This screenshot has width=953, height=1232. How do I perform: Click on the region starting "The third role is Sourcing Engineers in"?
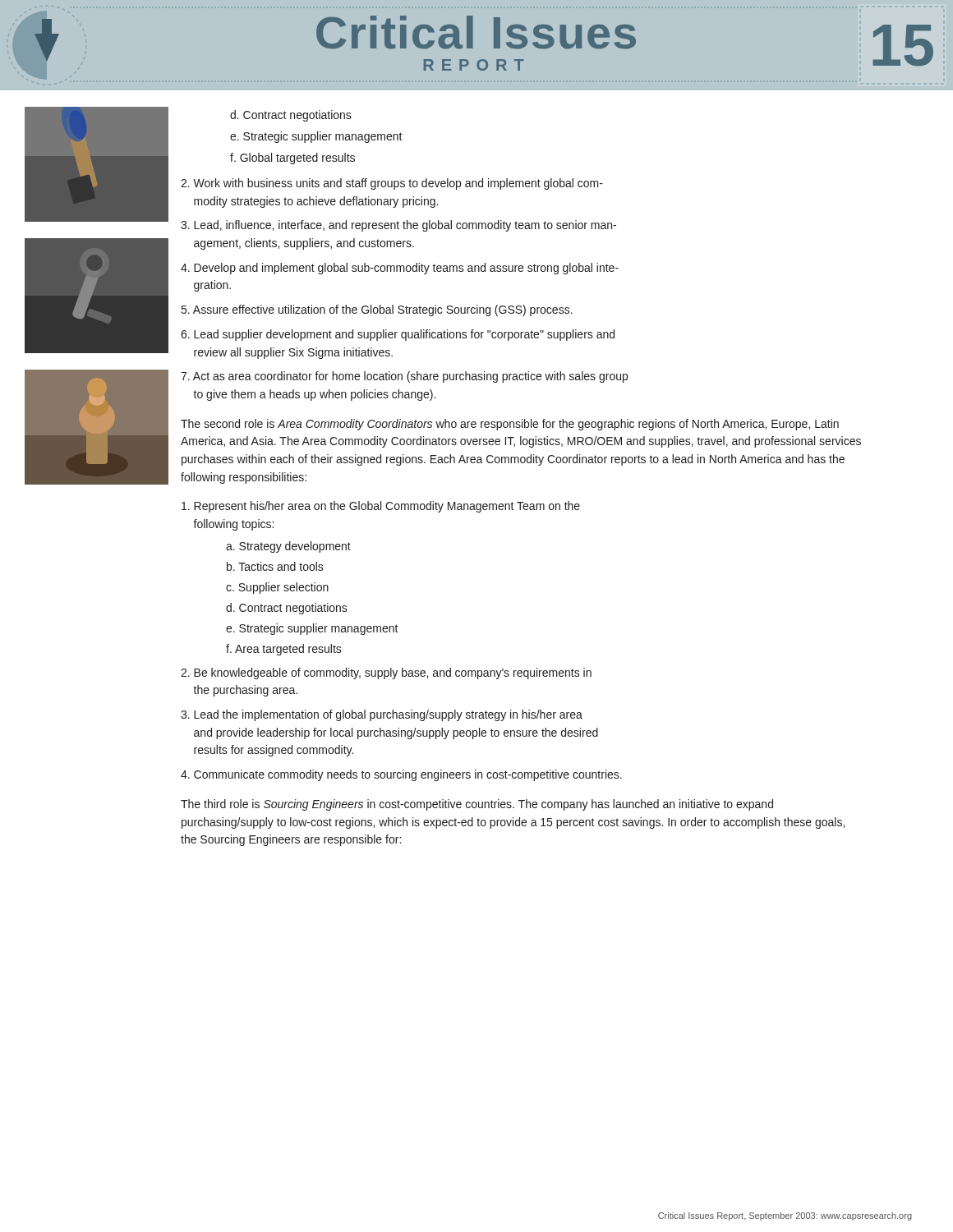513,822
